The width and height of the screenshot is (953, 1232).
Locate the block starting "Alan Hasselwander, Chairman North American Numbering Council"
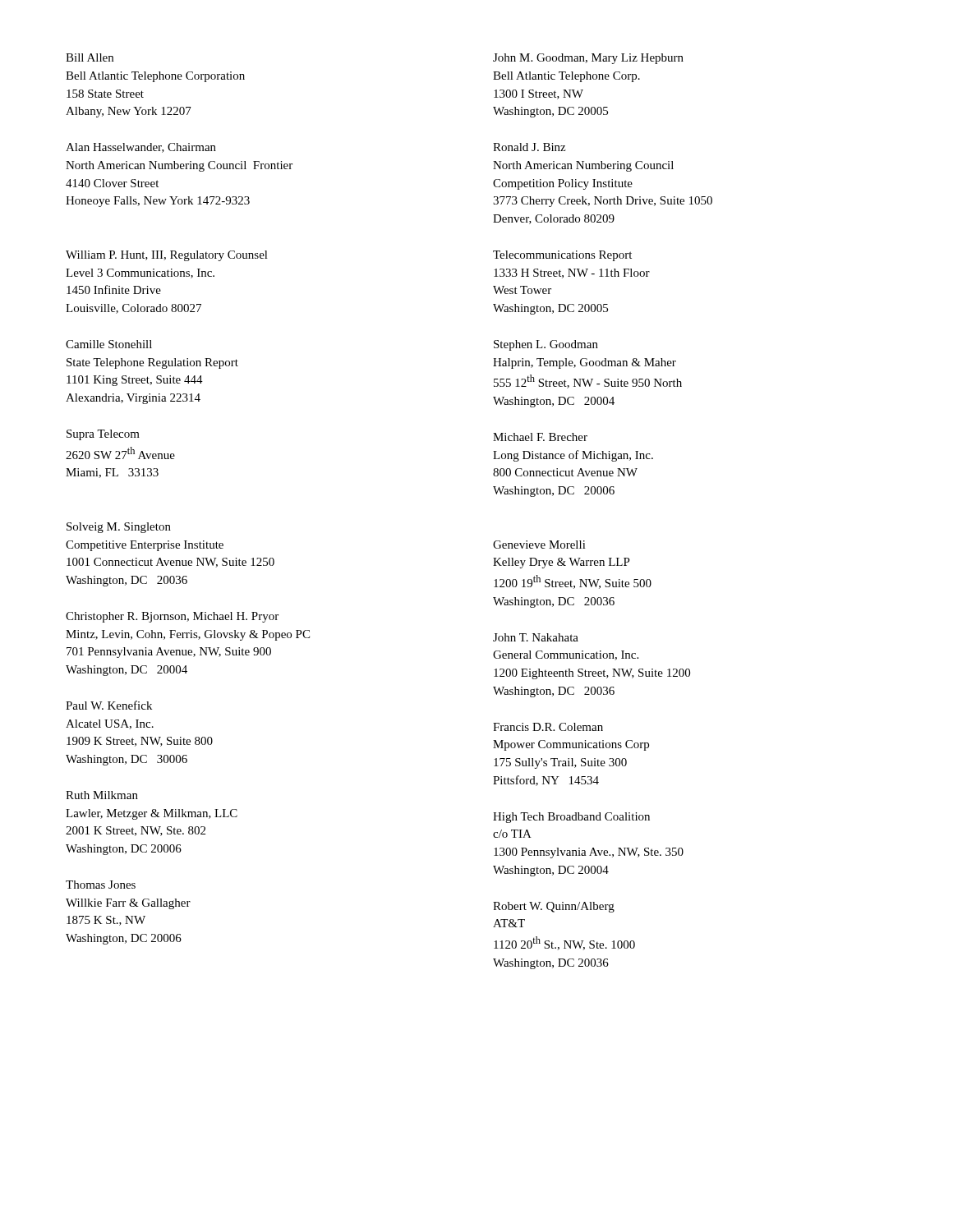point(263,175)
